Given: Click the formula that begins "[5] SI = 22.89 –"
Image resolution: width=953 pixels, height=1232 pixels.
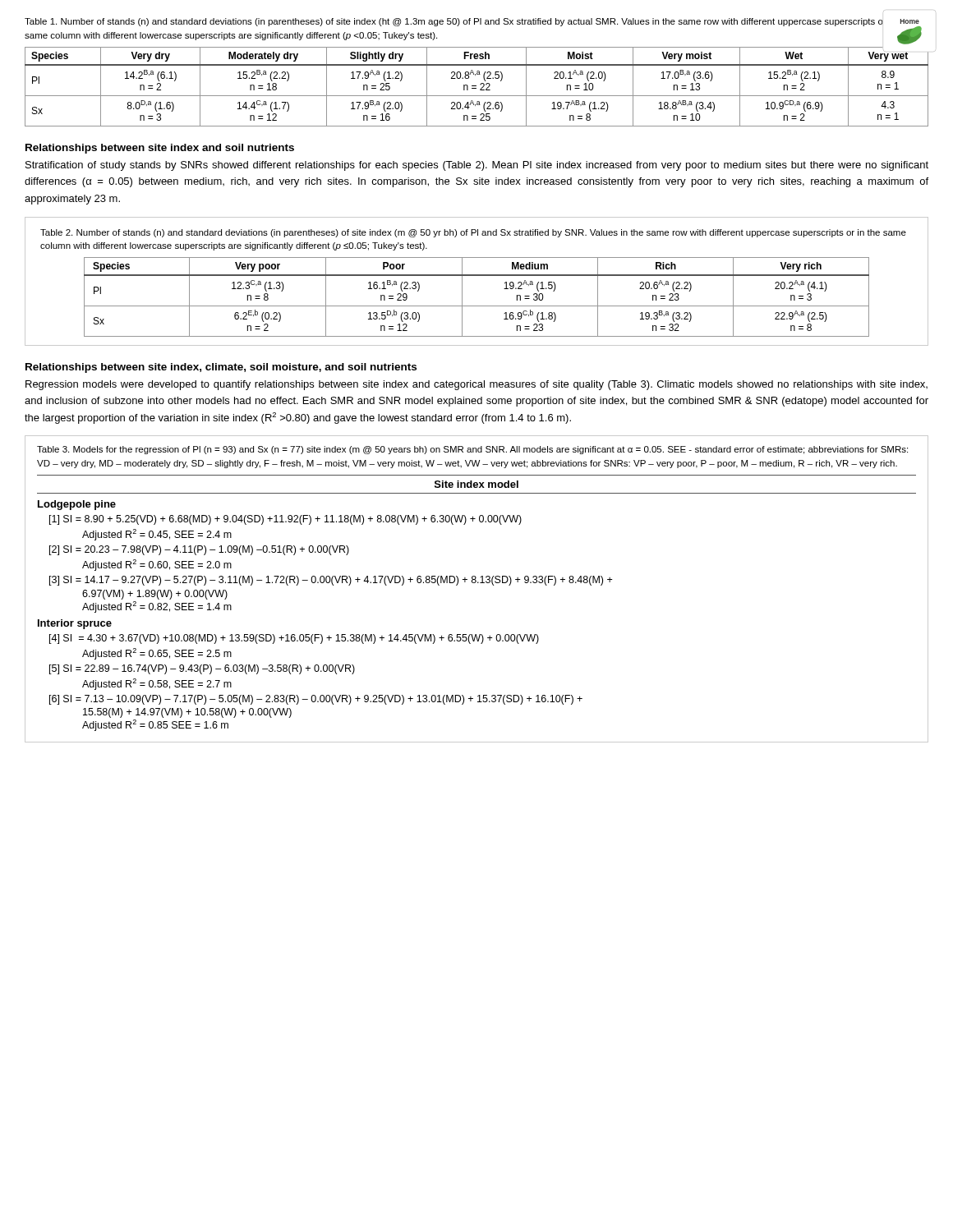Looking at the screenshot, I should click(202, 668).
